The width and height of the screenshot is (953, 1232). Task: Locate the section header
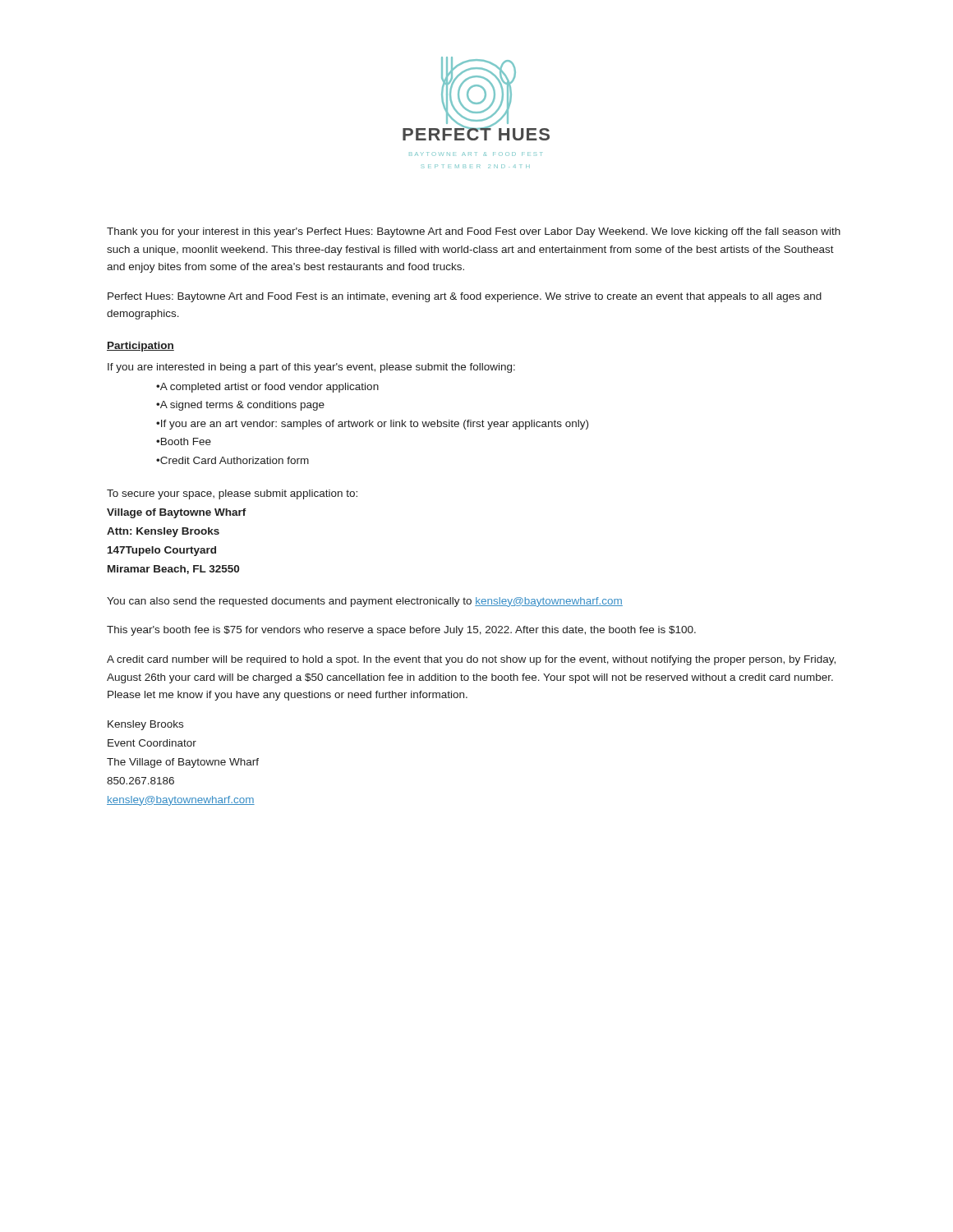pos(140,345)
